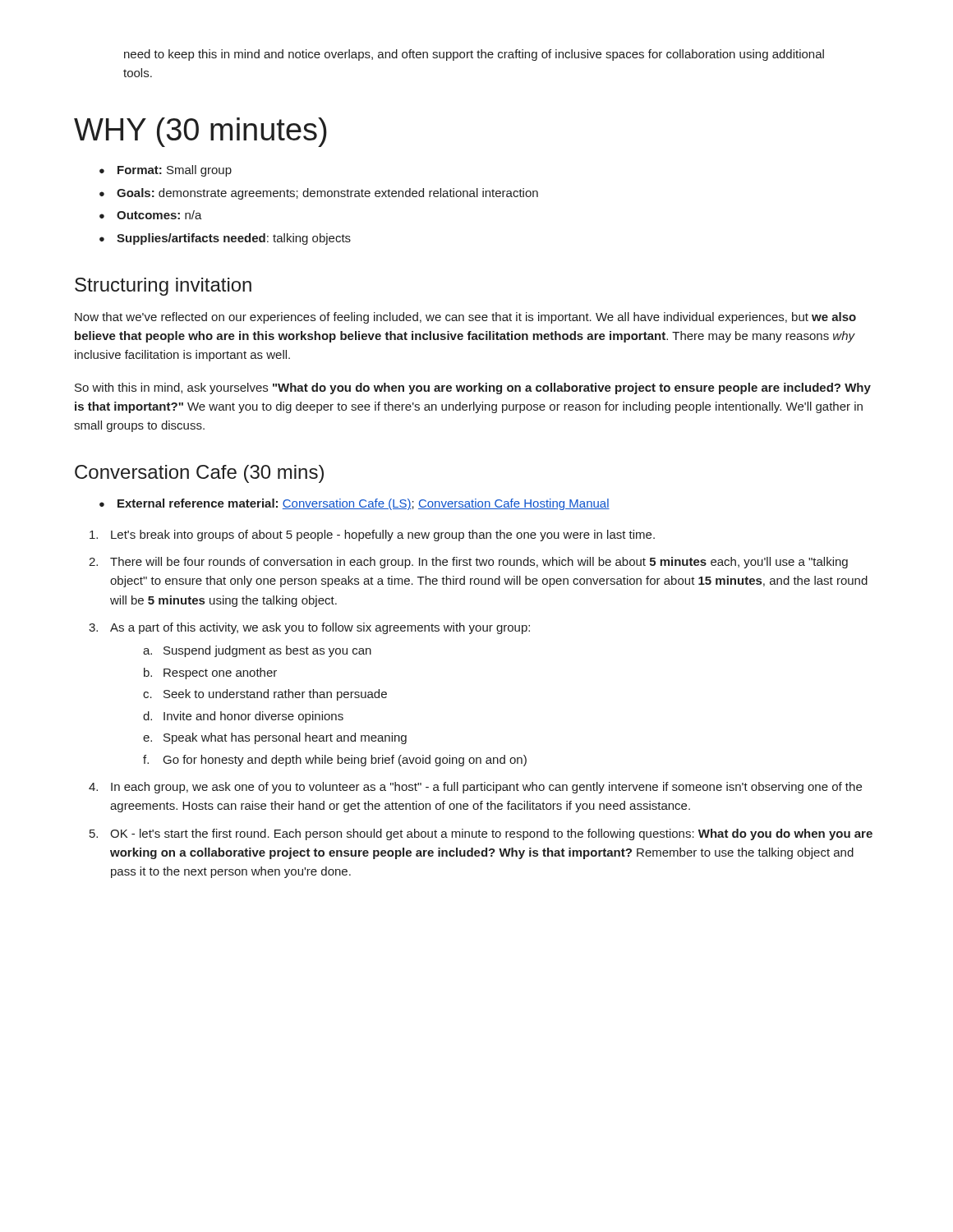
Task: Locate the block of text that opens with "As a part of"
Action: pyautogui.click(x=320, y=628)
